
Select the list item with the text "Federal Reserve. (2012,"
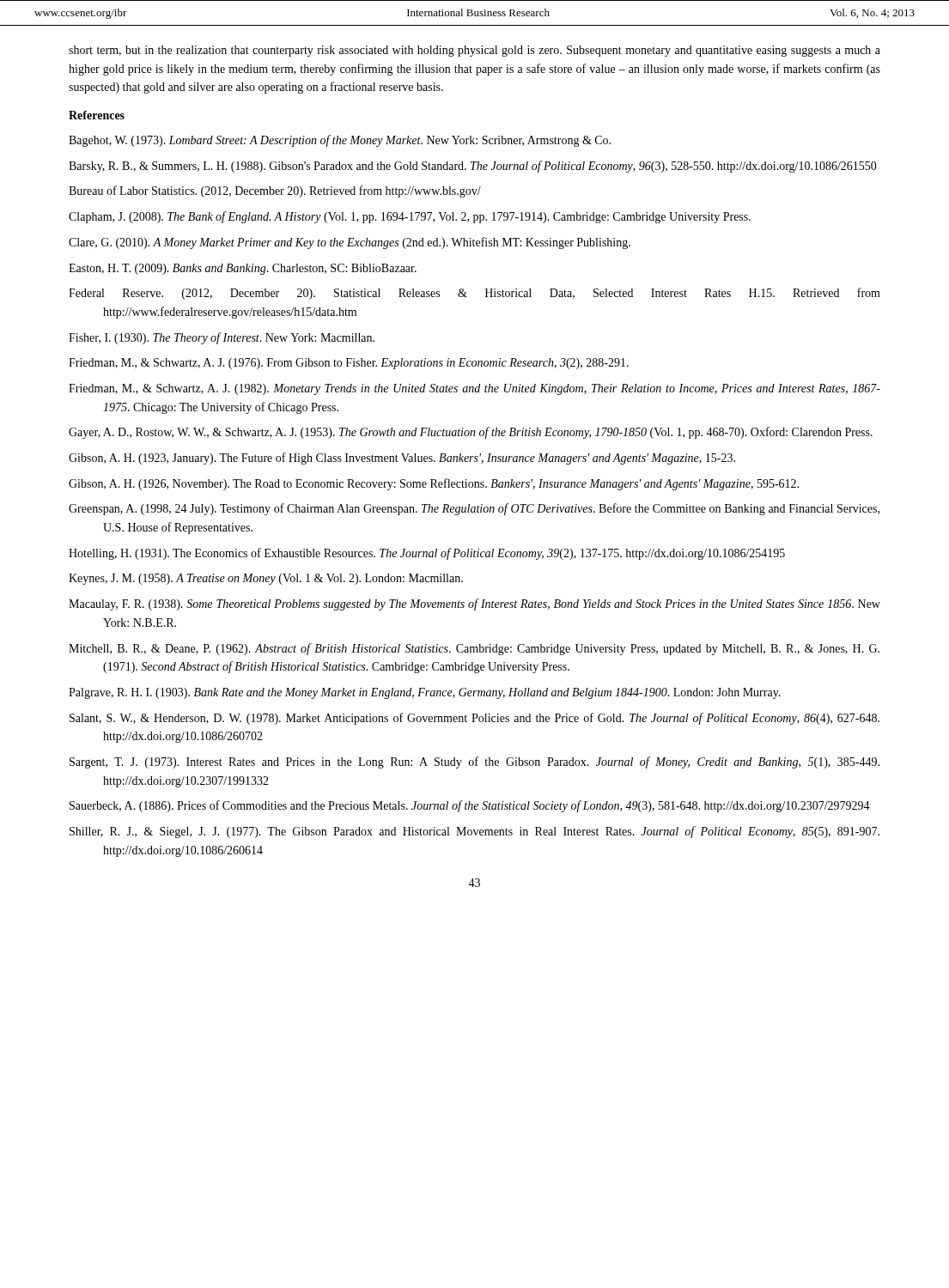[474, 303]
